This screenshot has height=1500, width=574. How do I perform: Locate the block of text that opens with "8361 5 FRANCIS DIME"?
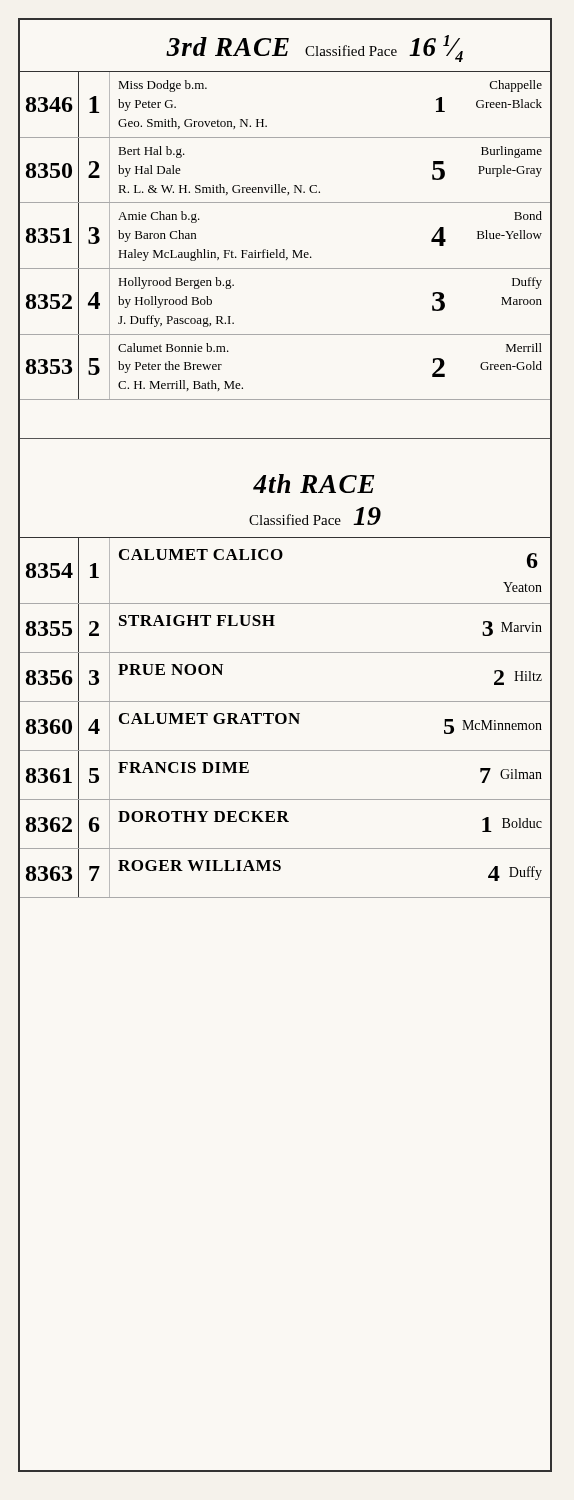point(285,775)
